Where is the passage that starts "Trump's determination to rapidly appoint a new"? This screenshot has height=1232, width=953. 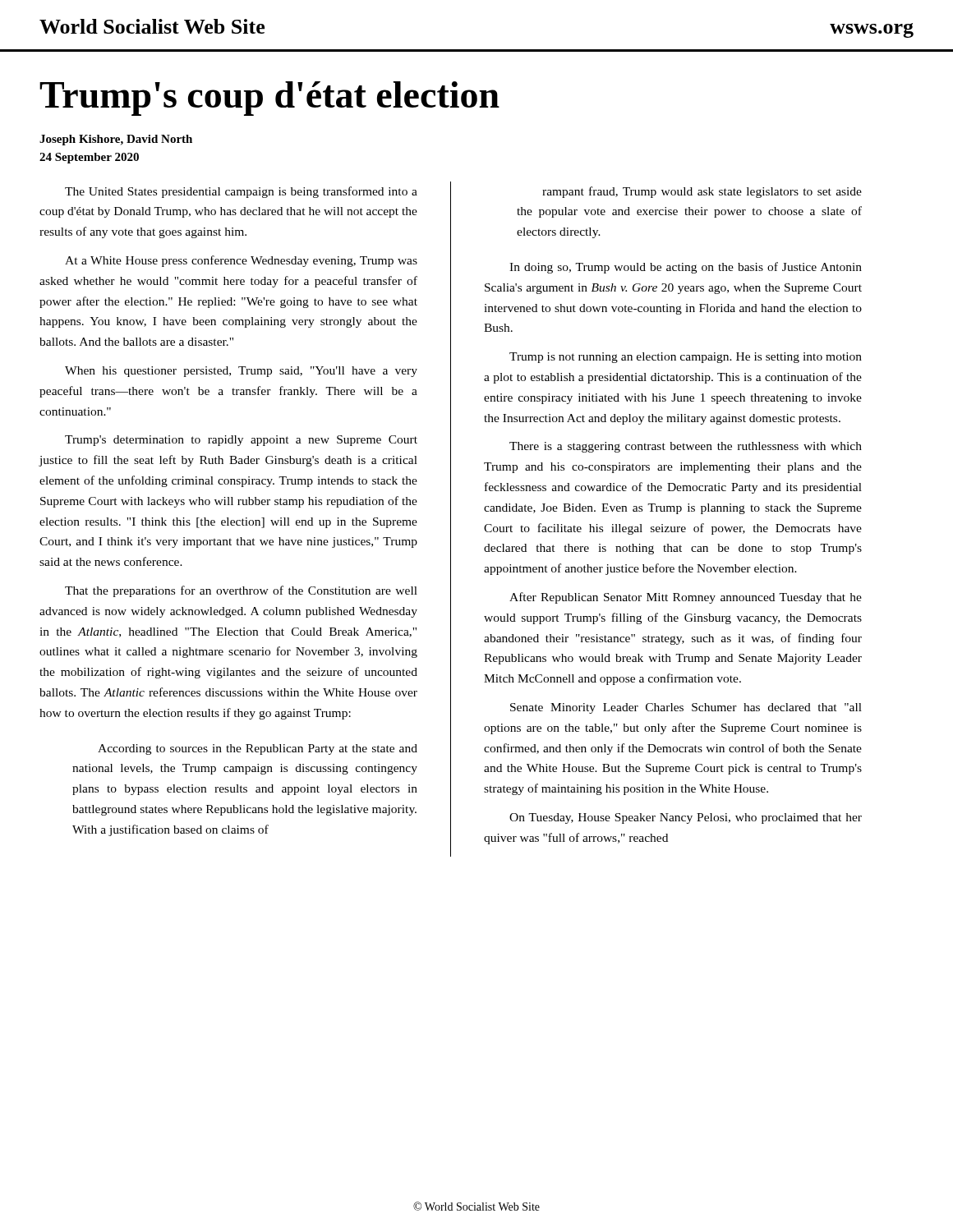(228, 501)
